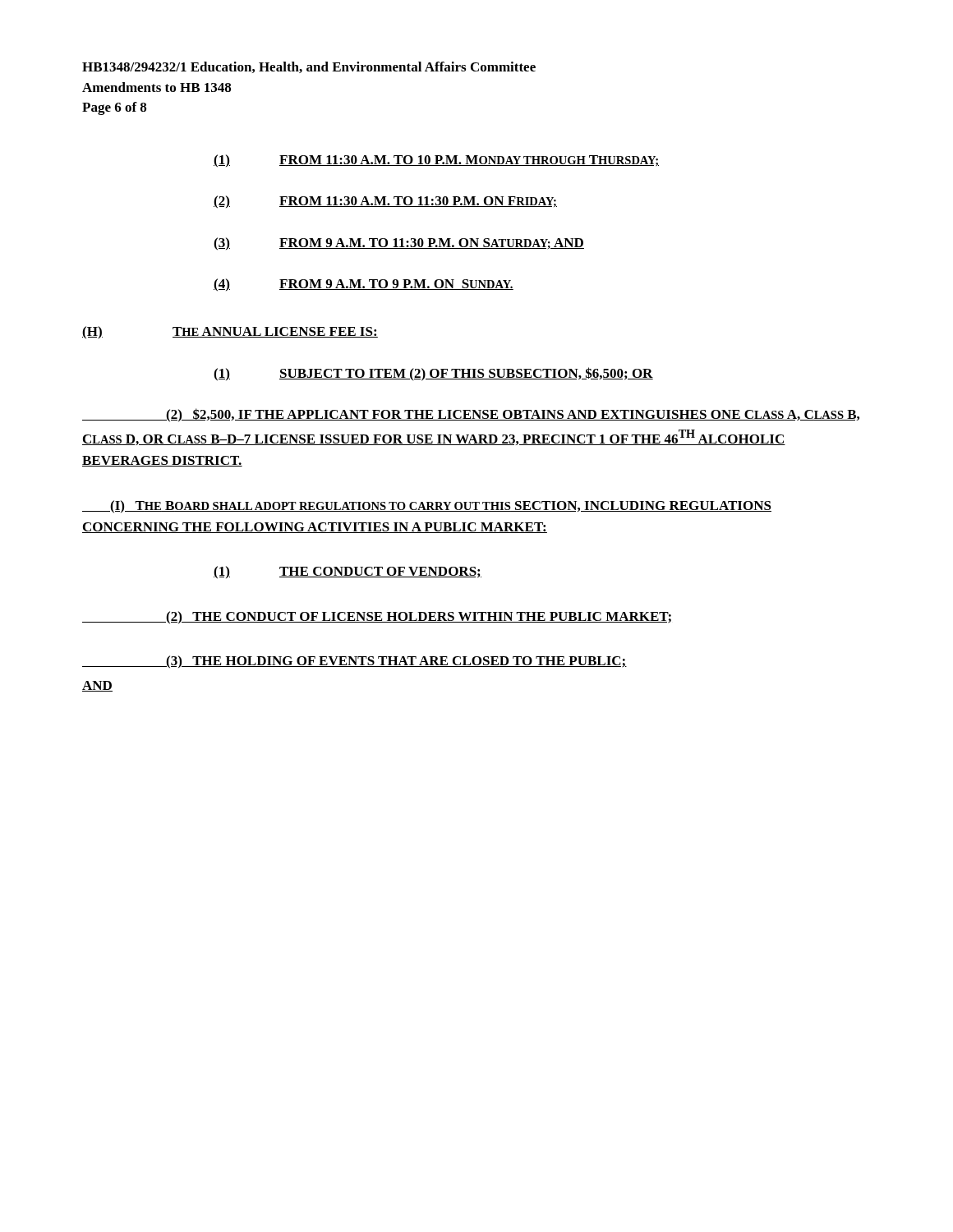Screen dimensions: 1232x953
Task: Point to the region starting "(2) FROM 11:30"
Action: click(x=476, y=202)
